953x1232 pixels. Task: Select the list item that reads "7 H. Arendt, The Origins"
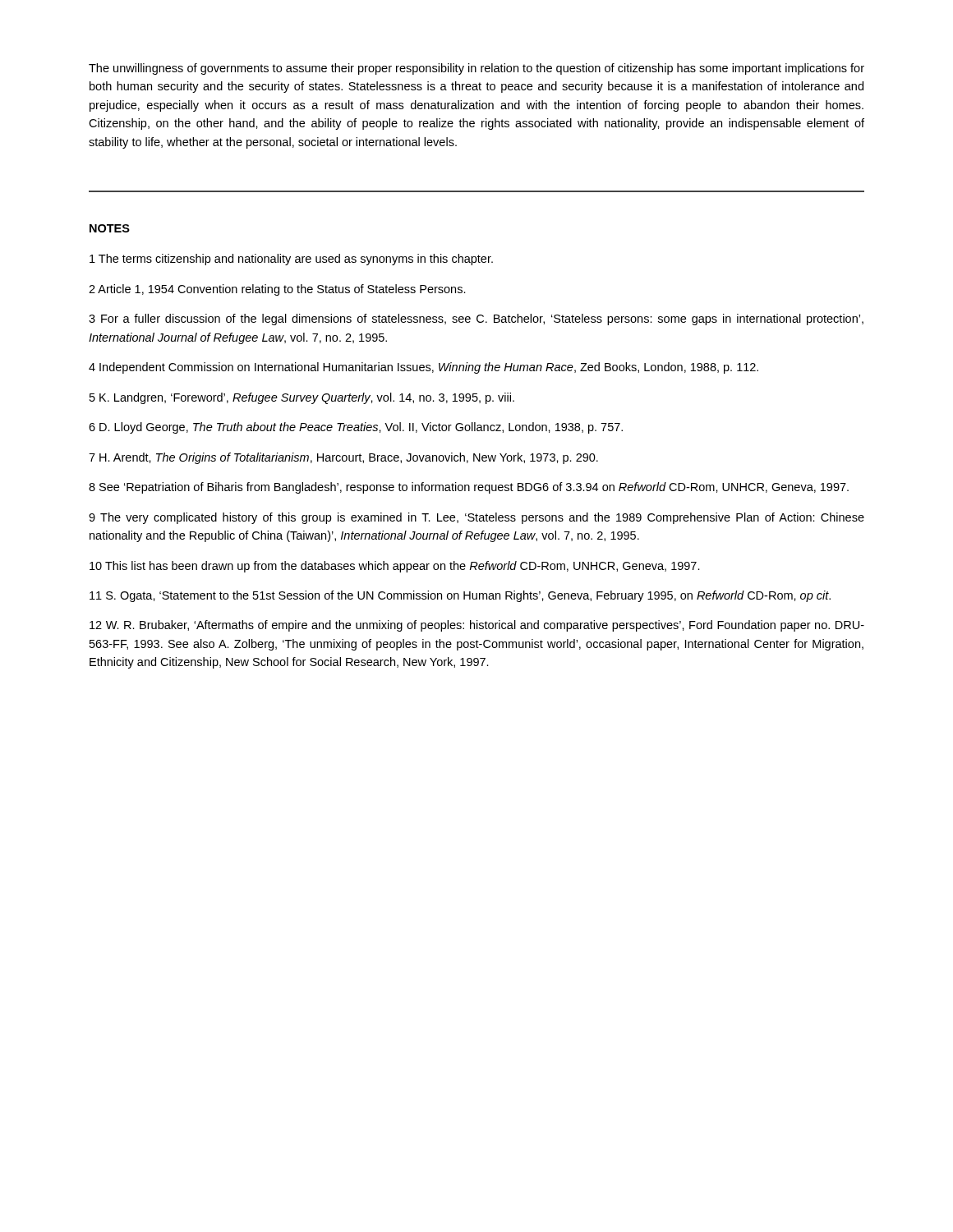(344, 457)
